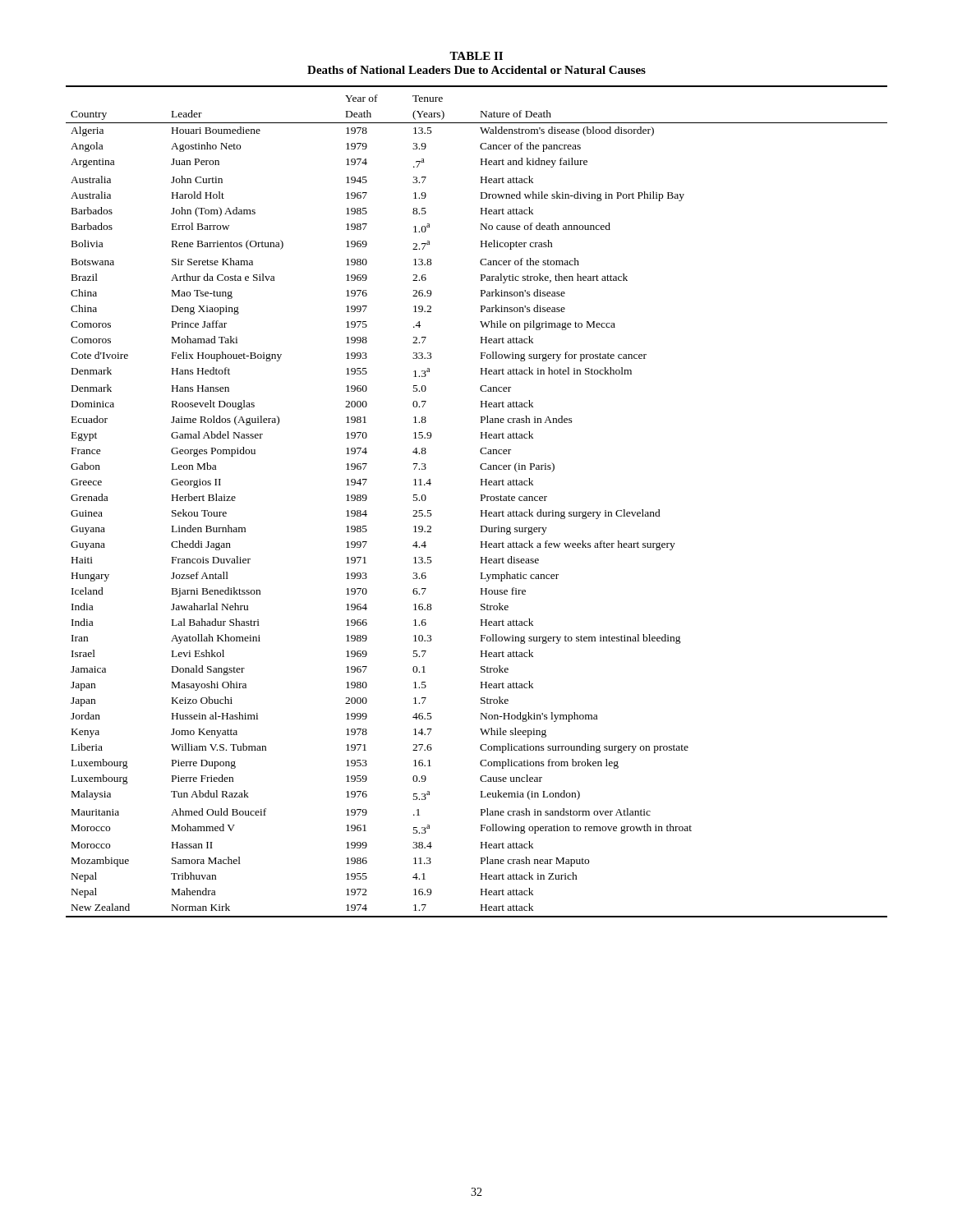Click the title
The height and width of the screenshot is (1232, 953).
476,63
